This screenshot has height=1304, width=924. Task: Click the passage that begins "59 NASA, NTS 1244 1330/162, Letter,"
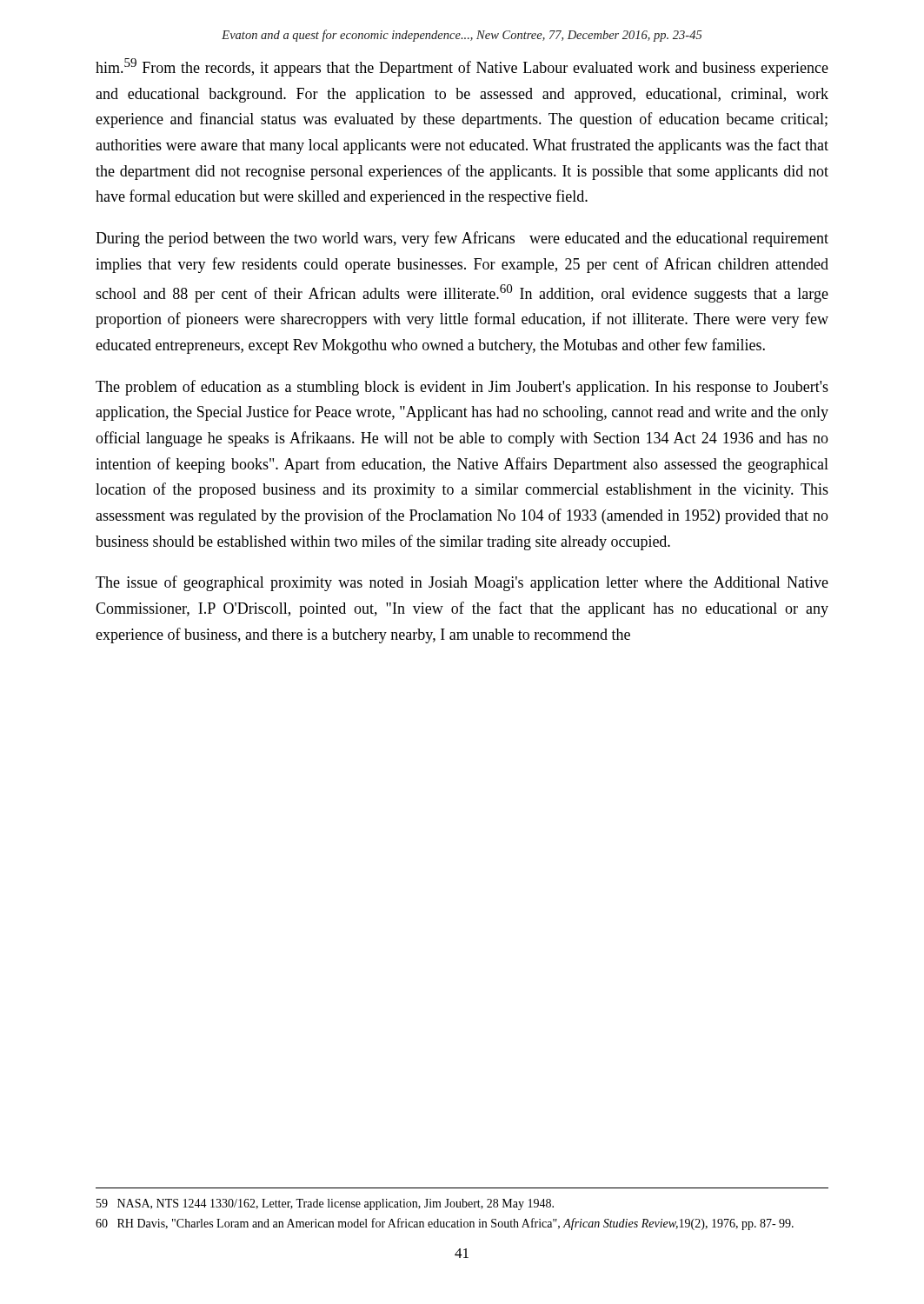(x=325, y=1204)
